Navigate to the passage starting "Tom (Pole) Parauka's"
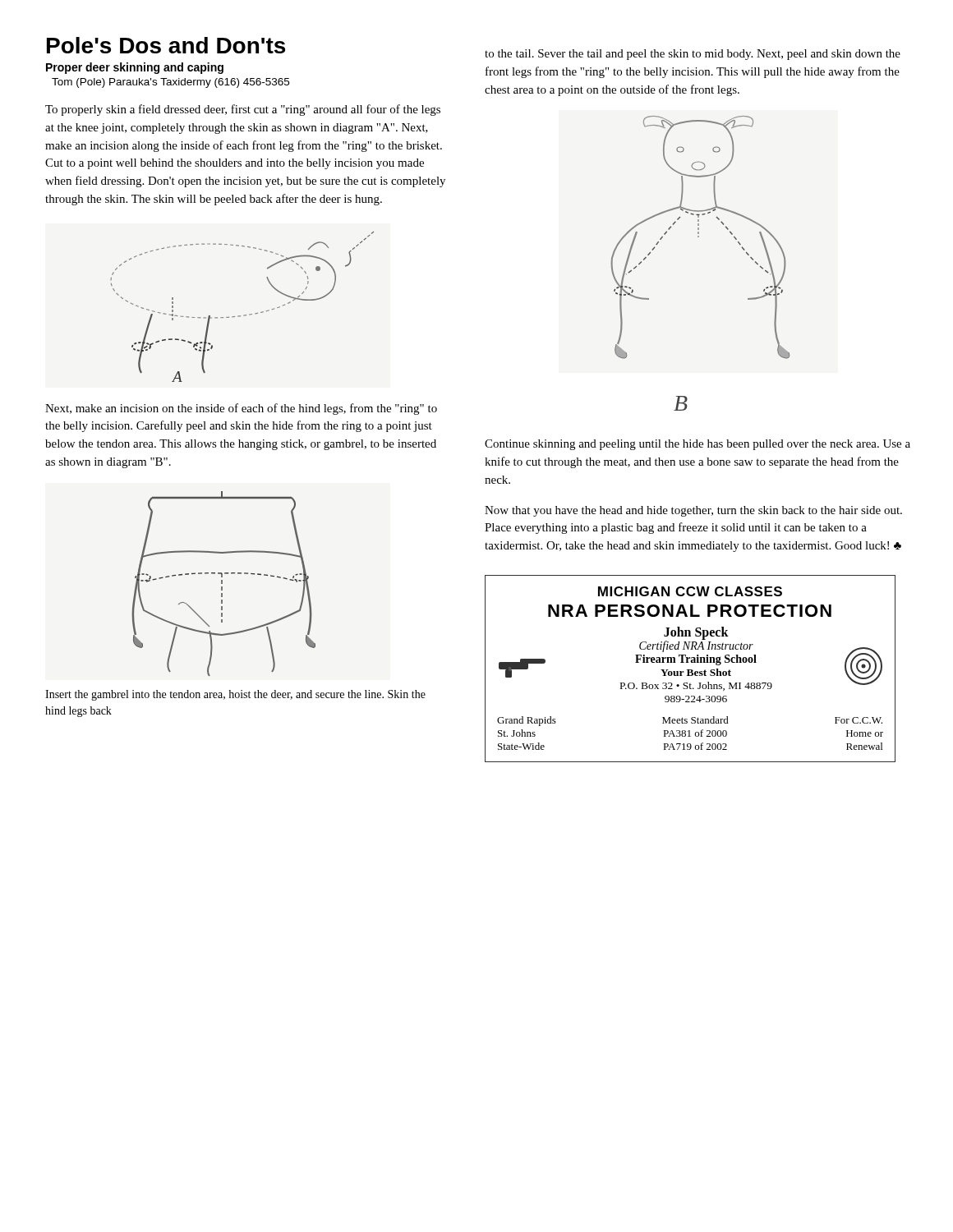The height and width of the screenshot is (1232, 953). click(x=167, y=82)
